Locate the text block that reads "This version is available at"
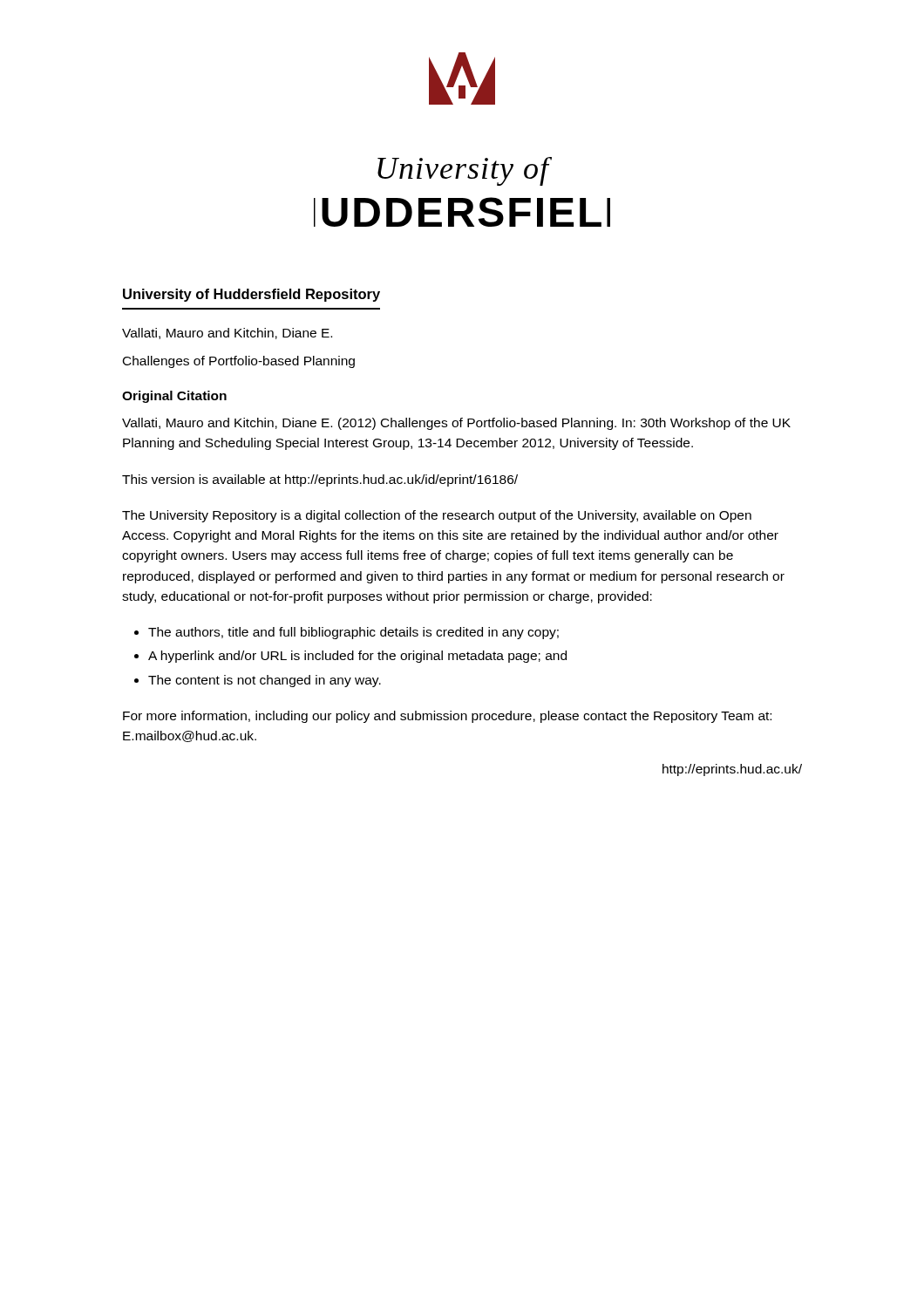The image size is (924, 1308). coord(320,479)
